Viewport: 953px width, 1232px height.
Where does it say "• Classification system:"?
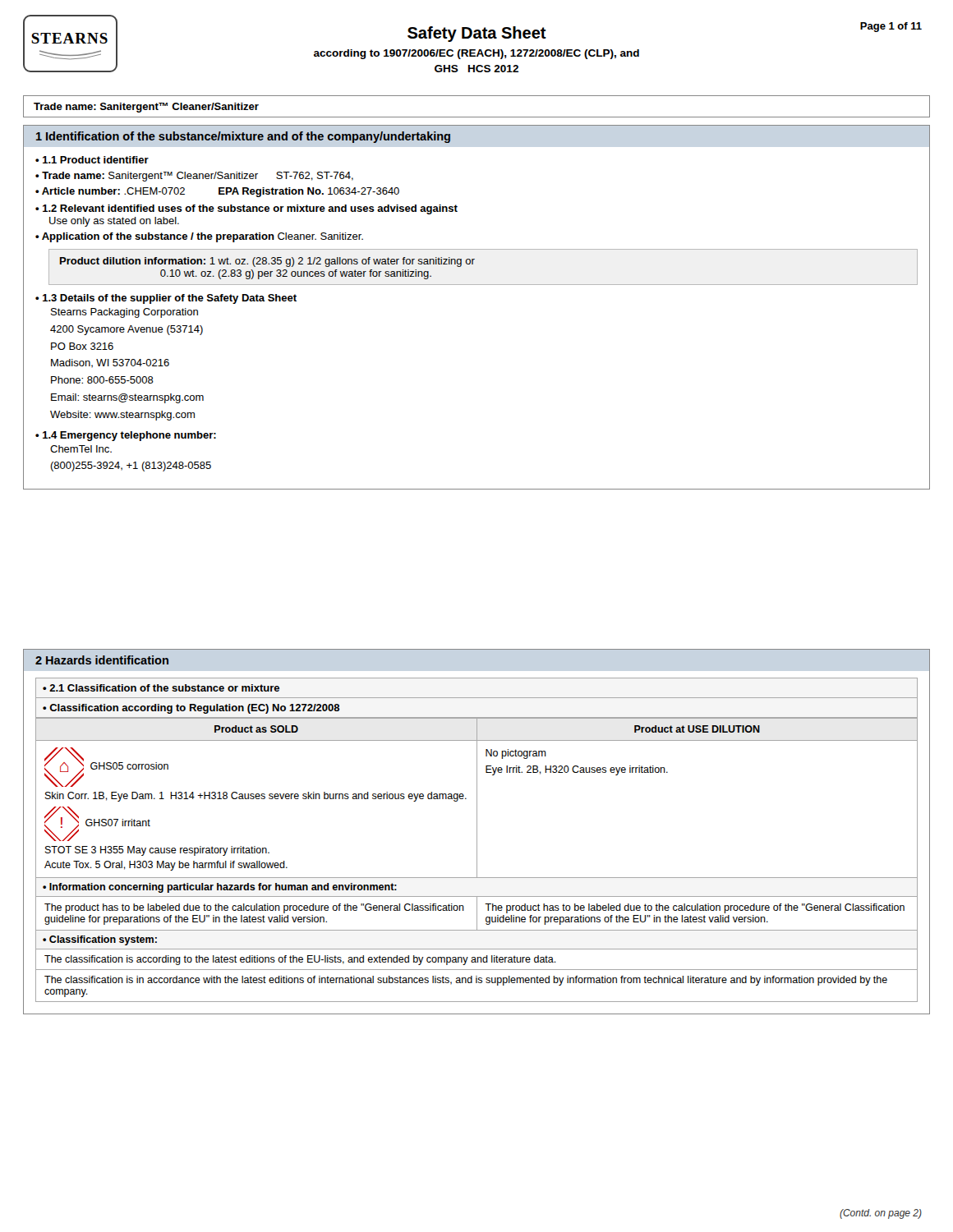click(x=100, y=940)
